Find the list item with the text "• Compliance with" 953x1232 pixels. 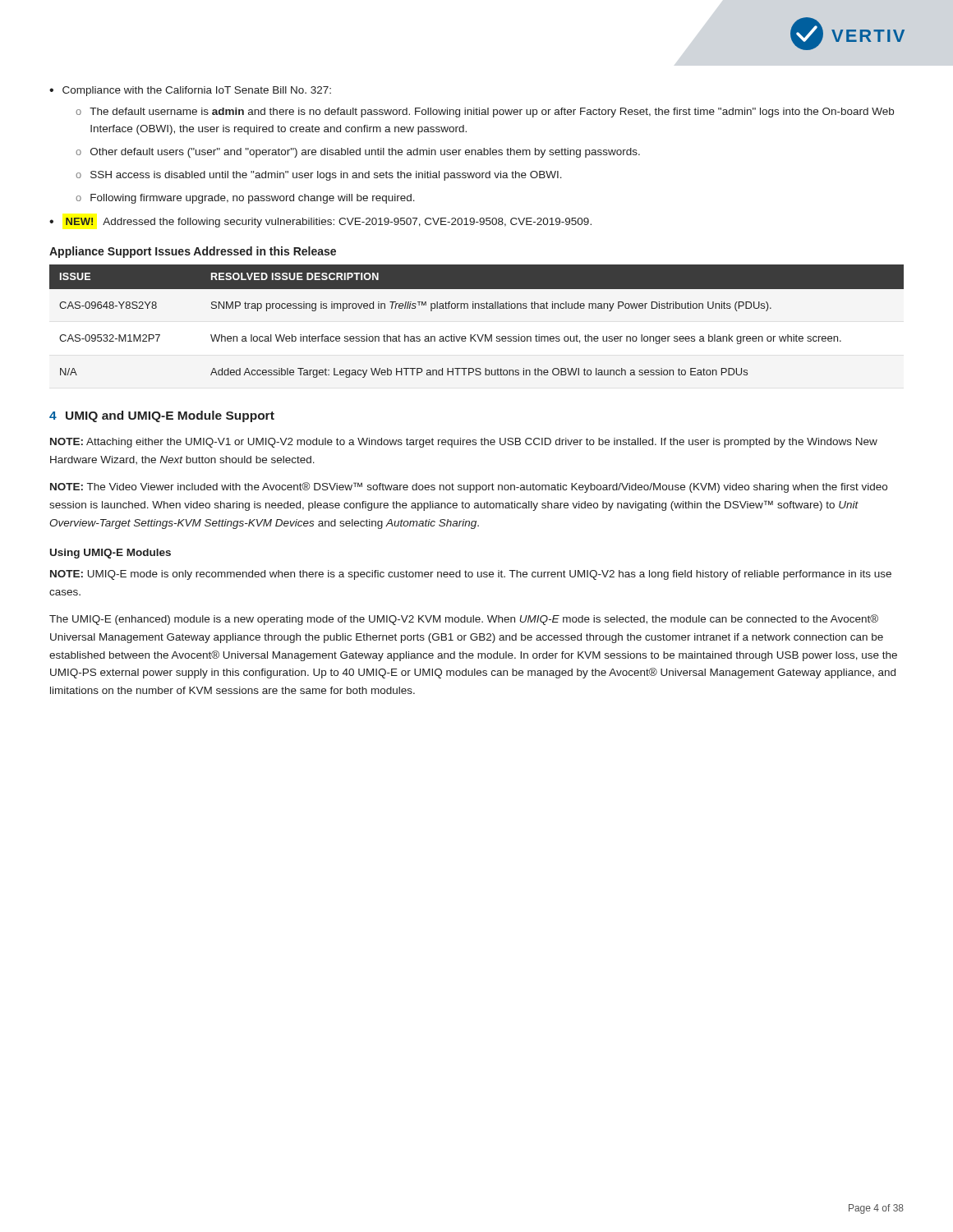190,91
